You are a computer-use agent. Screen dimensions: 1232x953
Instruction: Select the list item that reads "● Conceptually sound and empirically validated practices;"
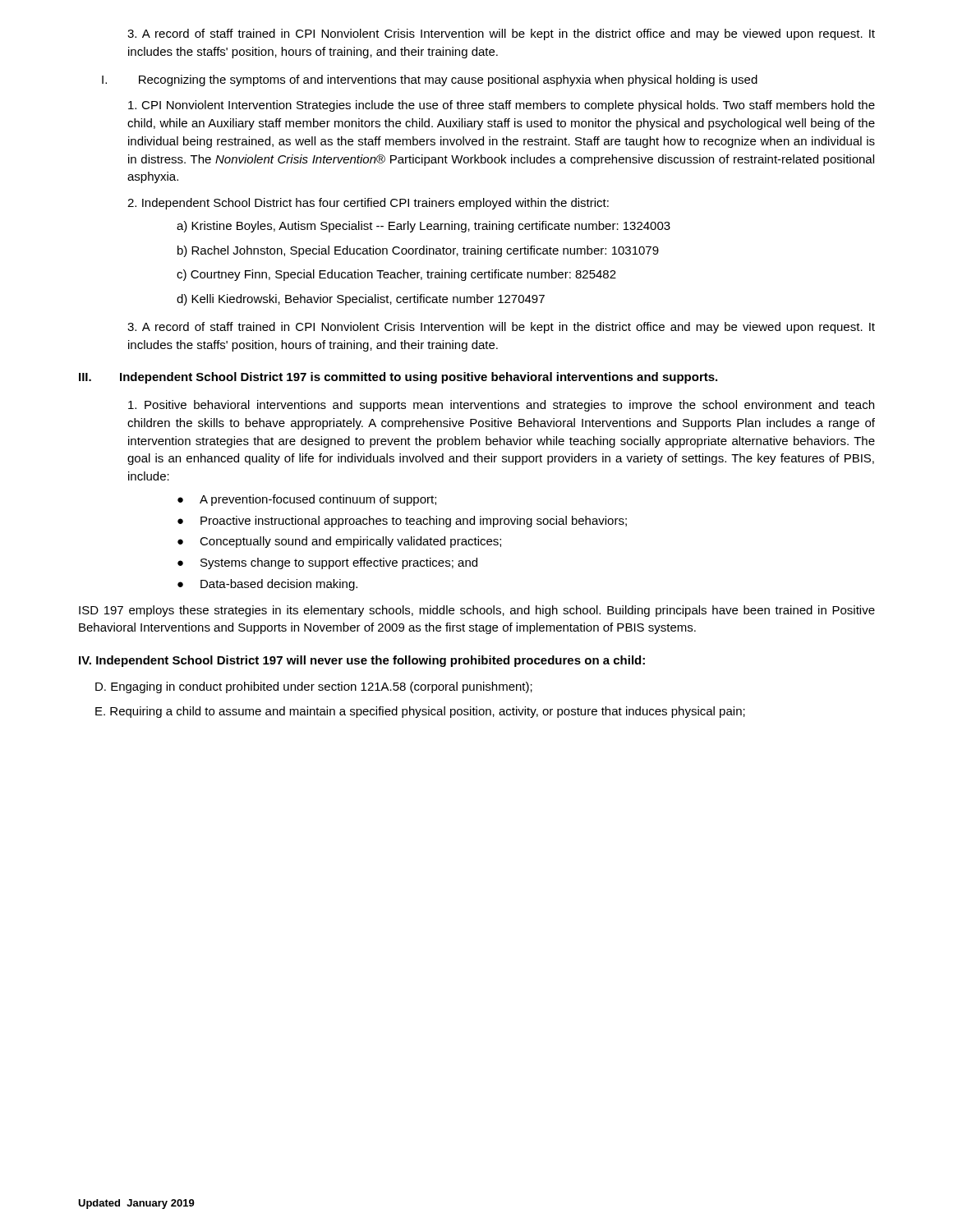340,541
